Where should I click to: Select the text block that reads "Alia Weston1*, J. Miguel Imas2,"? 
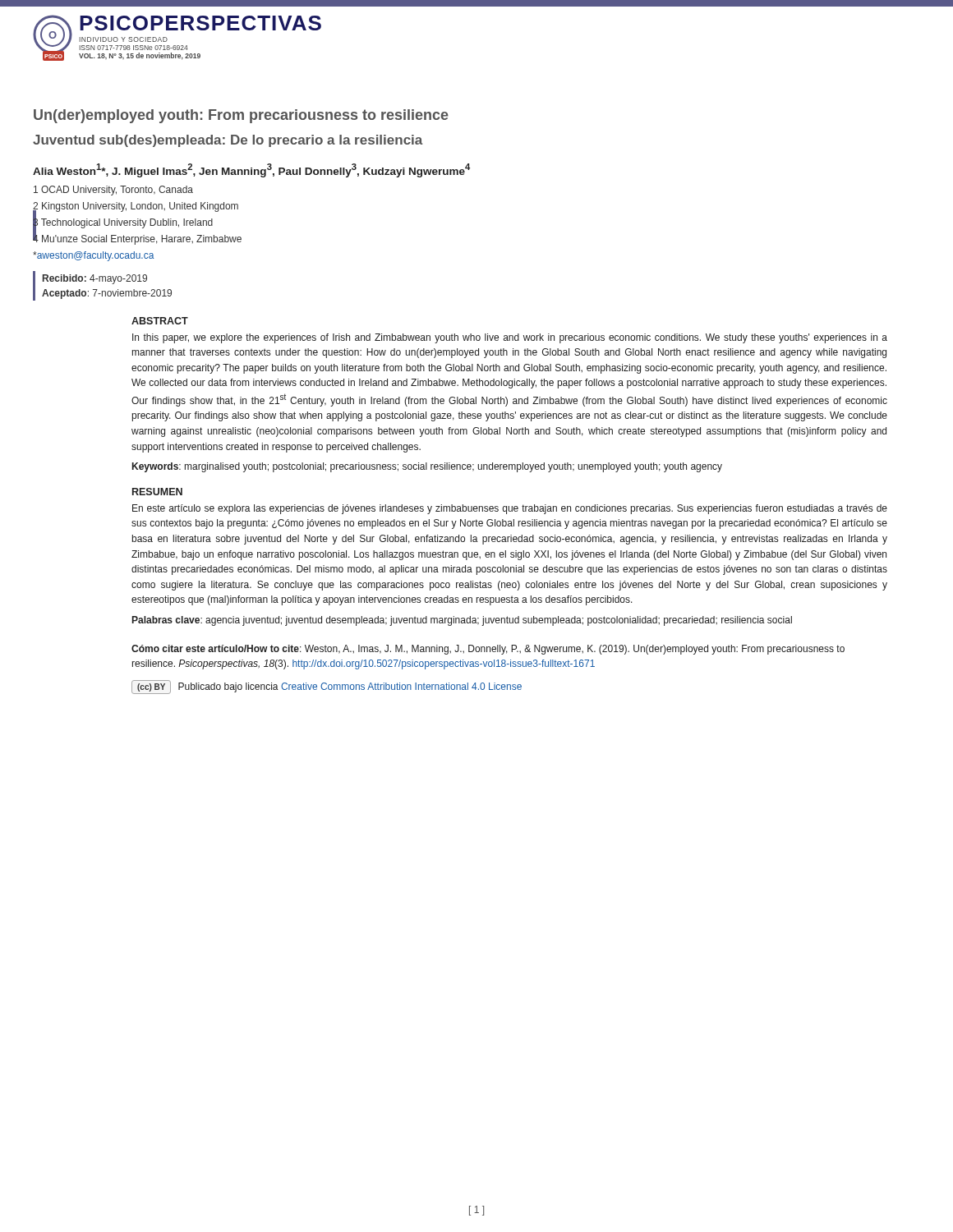(x=251, y=169)
